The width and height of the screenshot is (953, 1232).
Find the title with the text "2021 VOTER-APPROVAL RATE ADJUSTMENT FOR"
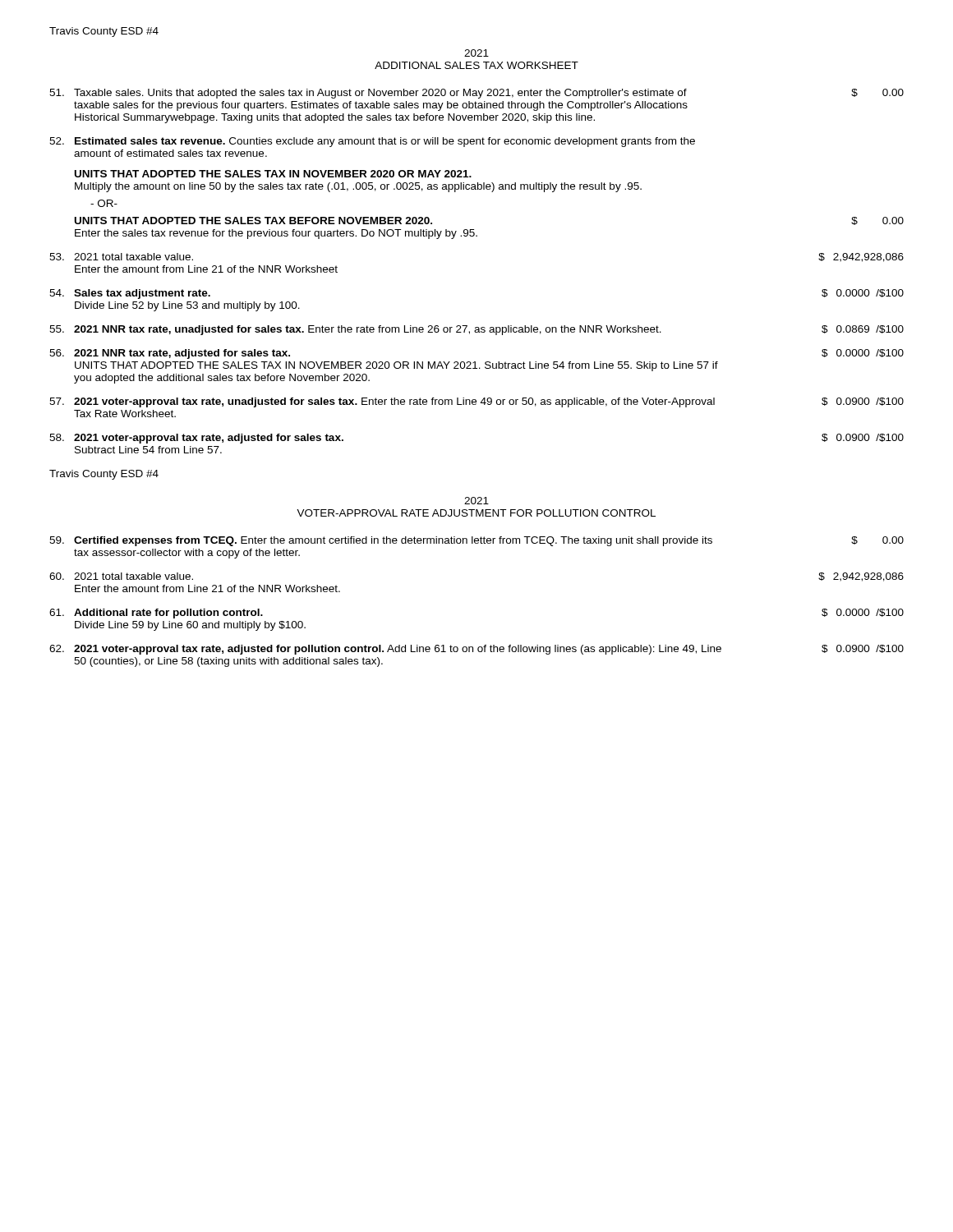[476, 507]
